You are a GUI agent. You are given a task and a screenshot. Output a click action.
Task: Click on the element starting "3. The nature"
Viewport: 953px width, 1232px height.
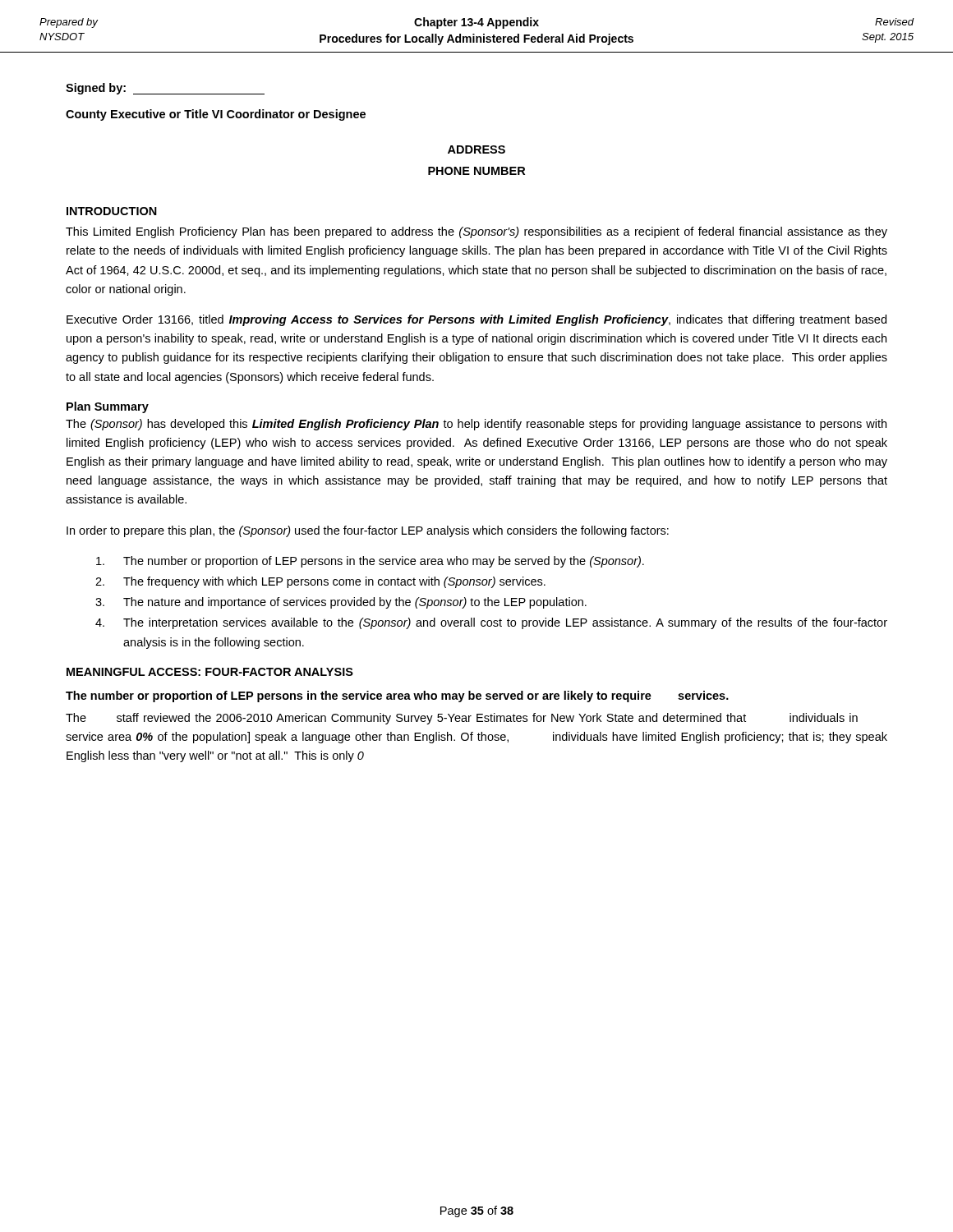pos(476,603)
